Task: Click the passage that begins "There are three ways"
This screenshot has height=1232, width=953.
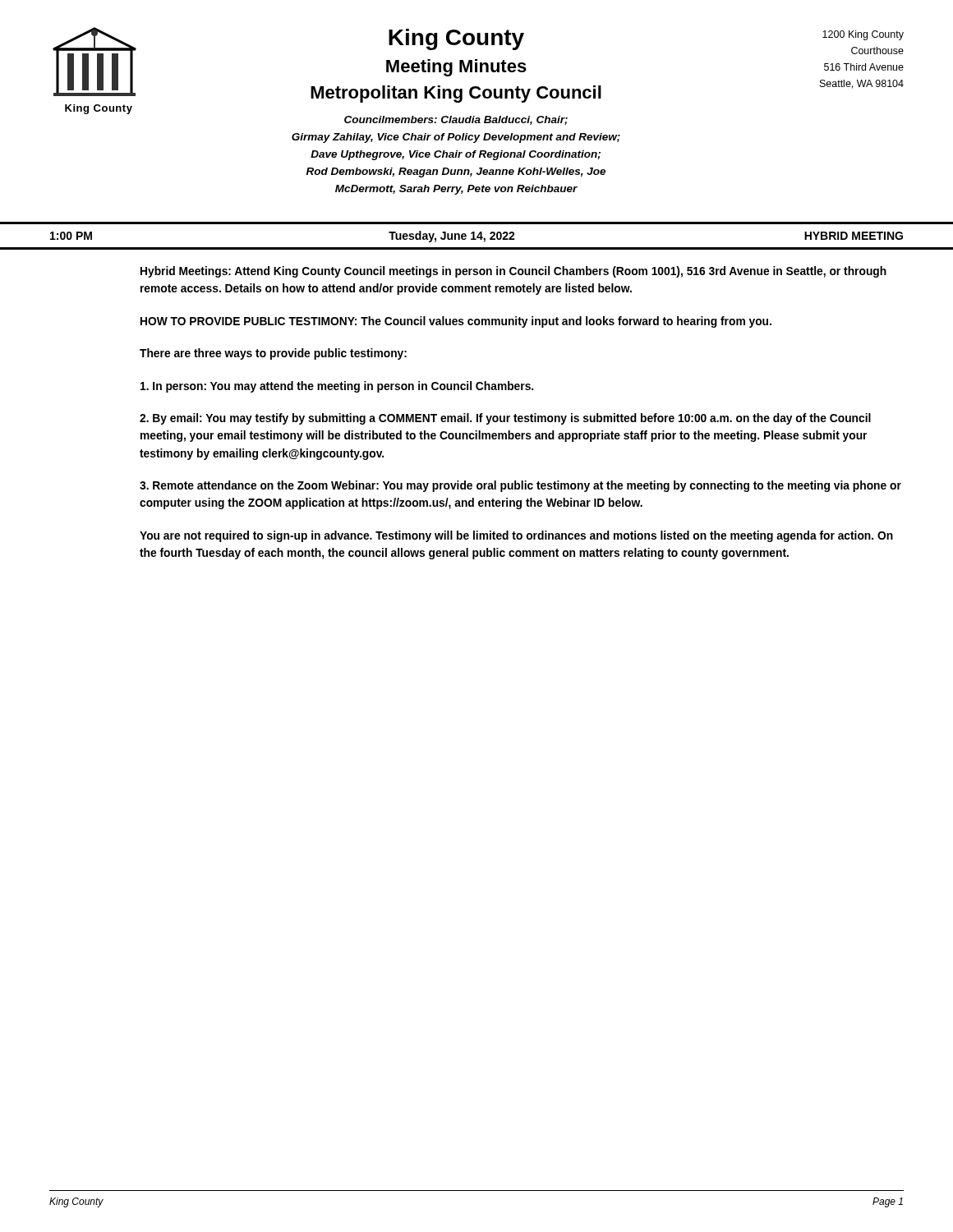Action: tap(274, 354)
